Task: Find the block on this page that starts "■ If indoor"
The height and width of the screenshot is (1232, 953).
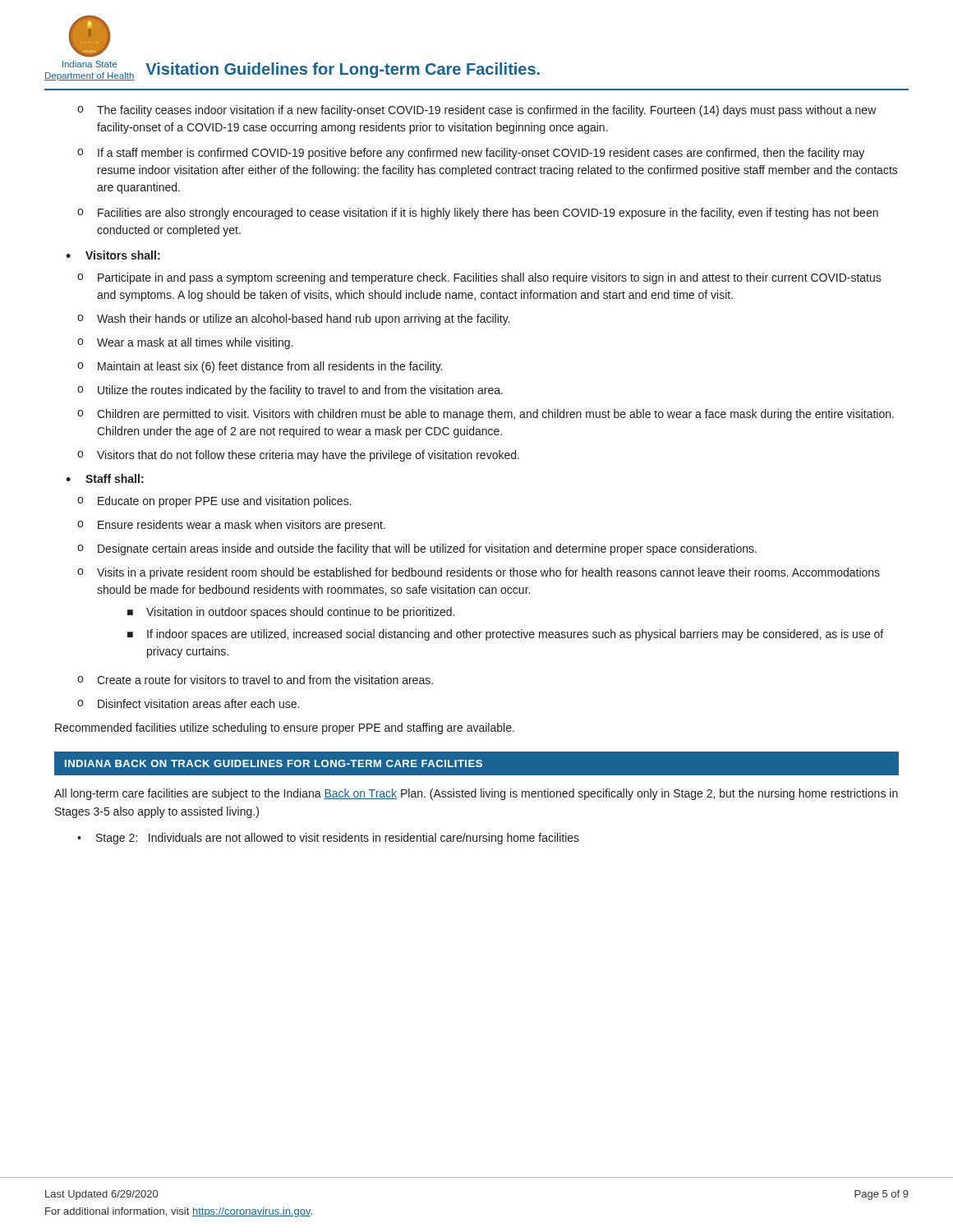Action: (513, 643)
